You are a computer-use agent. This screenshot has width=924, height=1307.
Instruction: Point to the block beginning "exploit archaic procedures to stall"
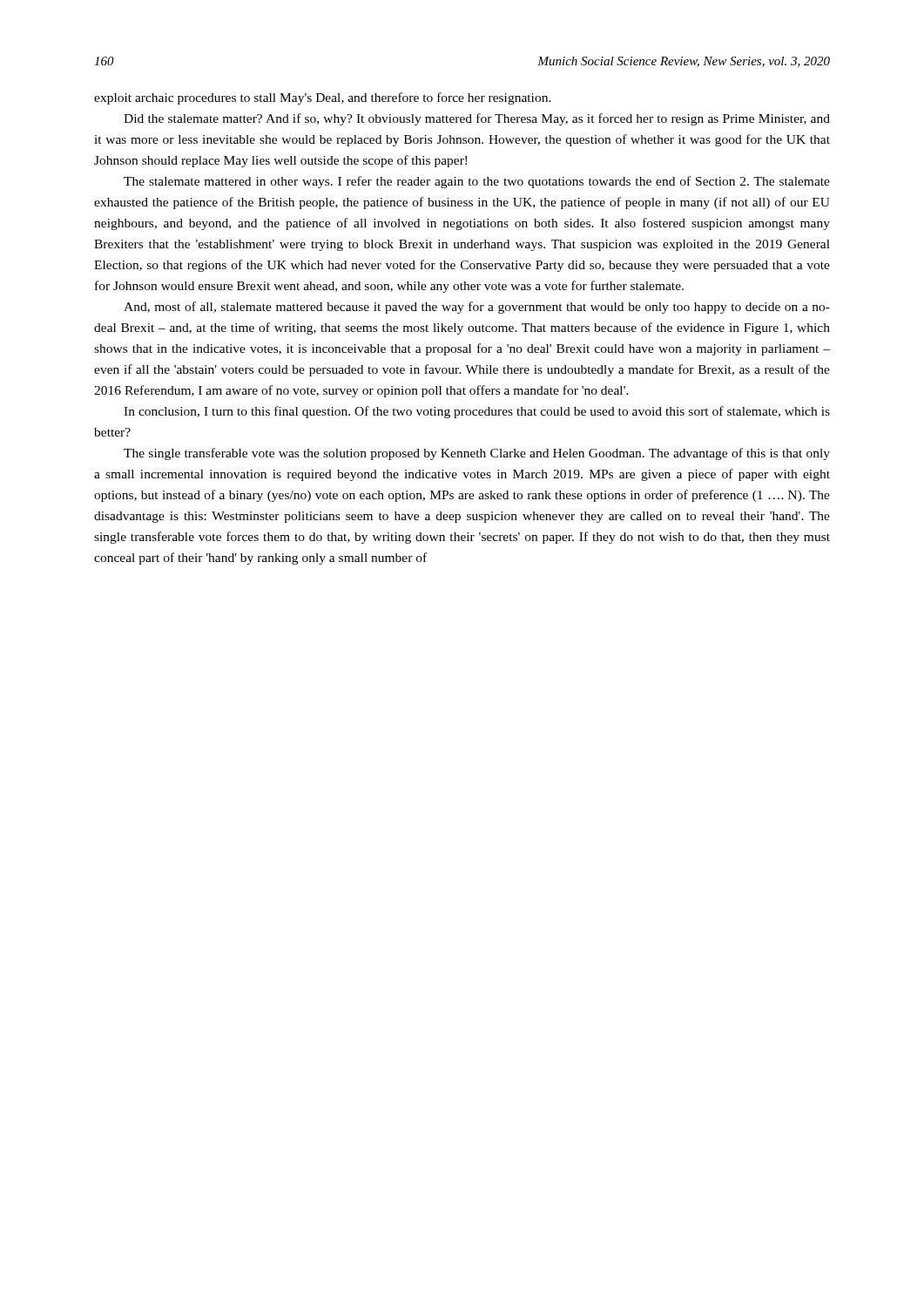[x=462, y=98]
